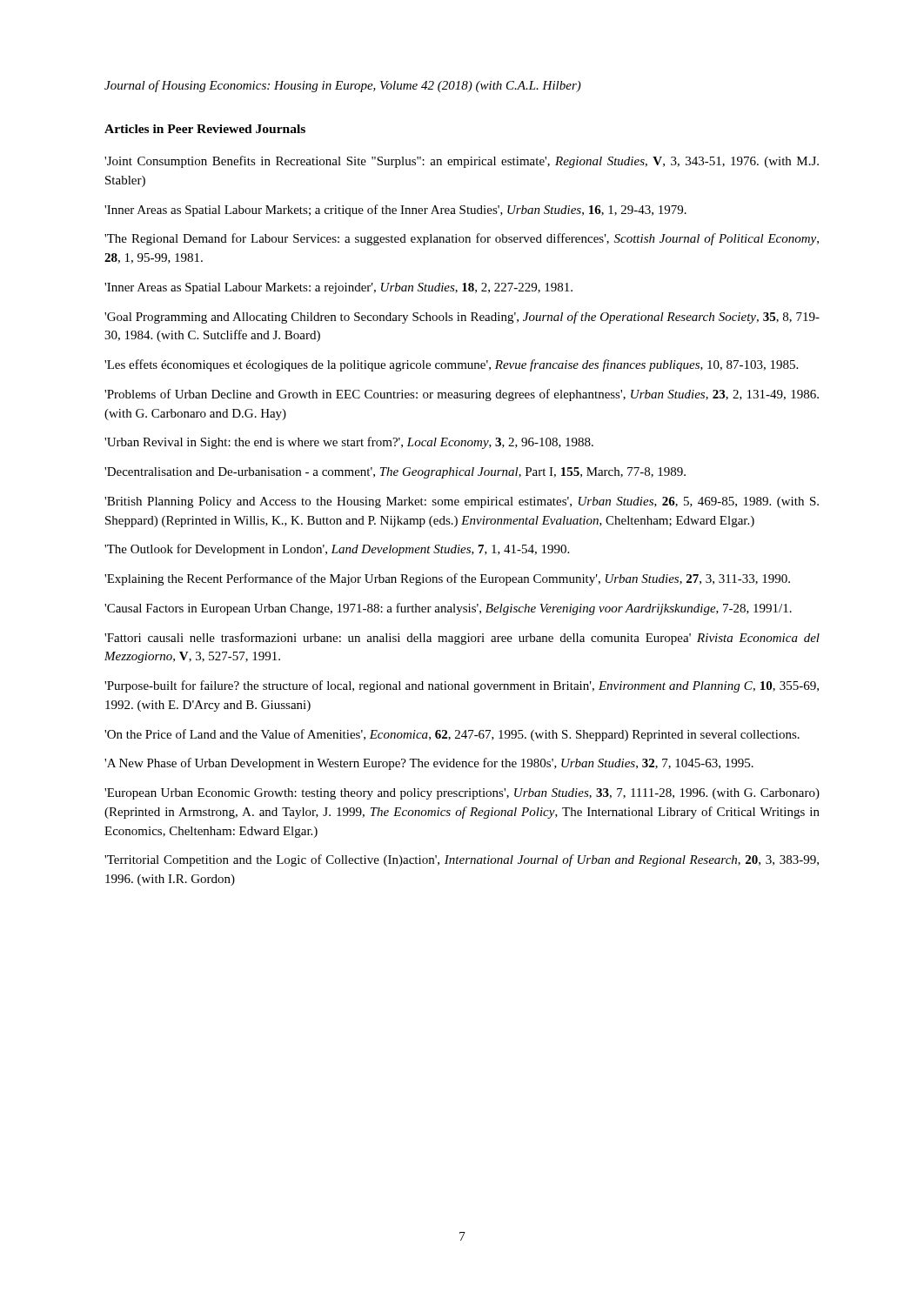Find the list item with the text "'Causal Factors in European Urban Change, 1971-88: a"
Screen dimensions: 1305x924
point(448,608)
